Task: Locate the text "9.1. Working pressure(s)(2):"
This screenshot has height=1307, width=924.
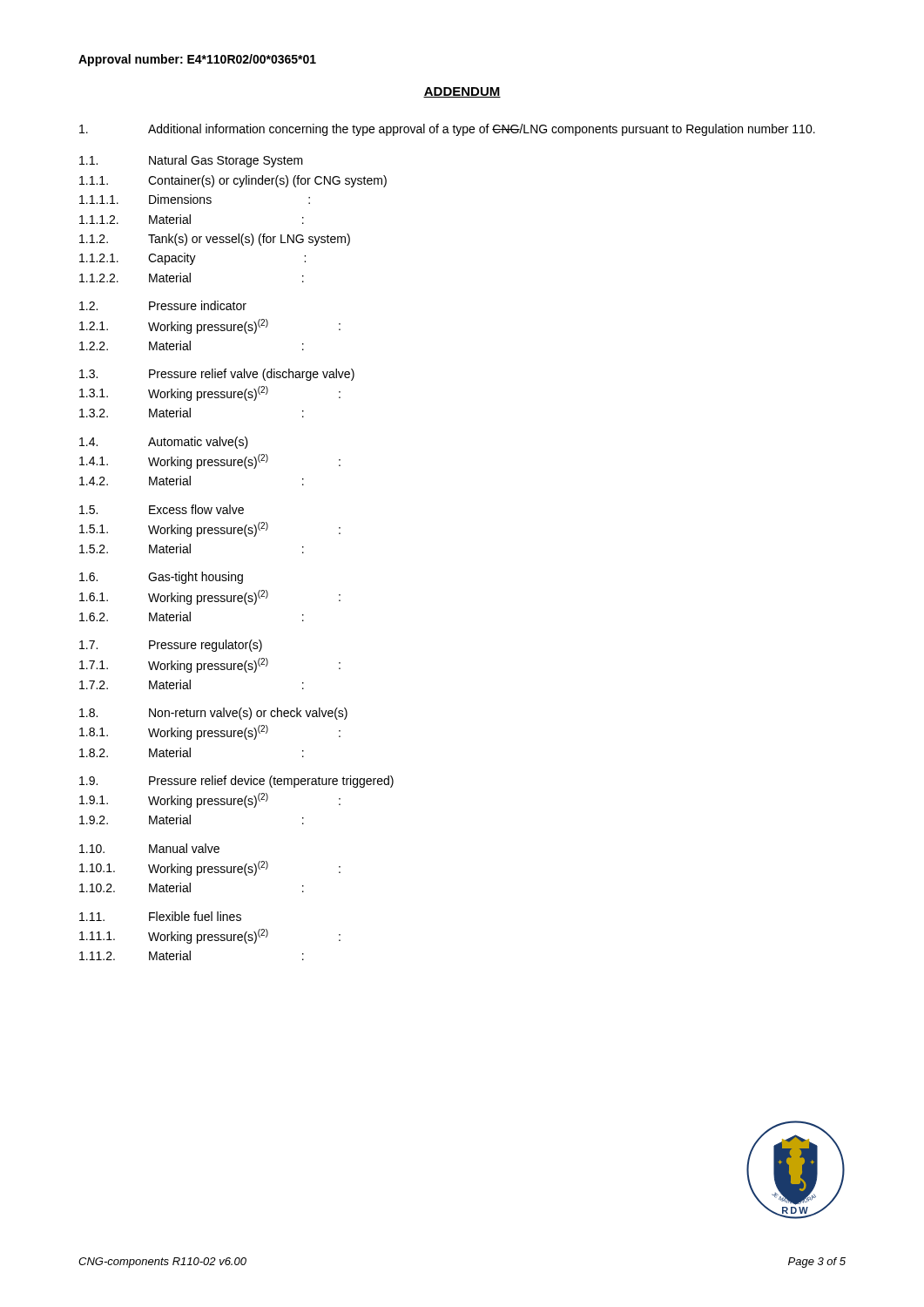Action: click(210, 801)
